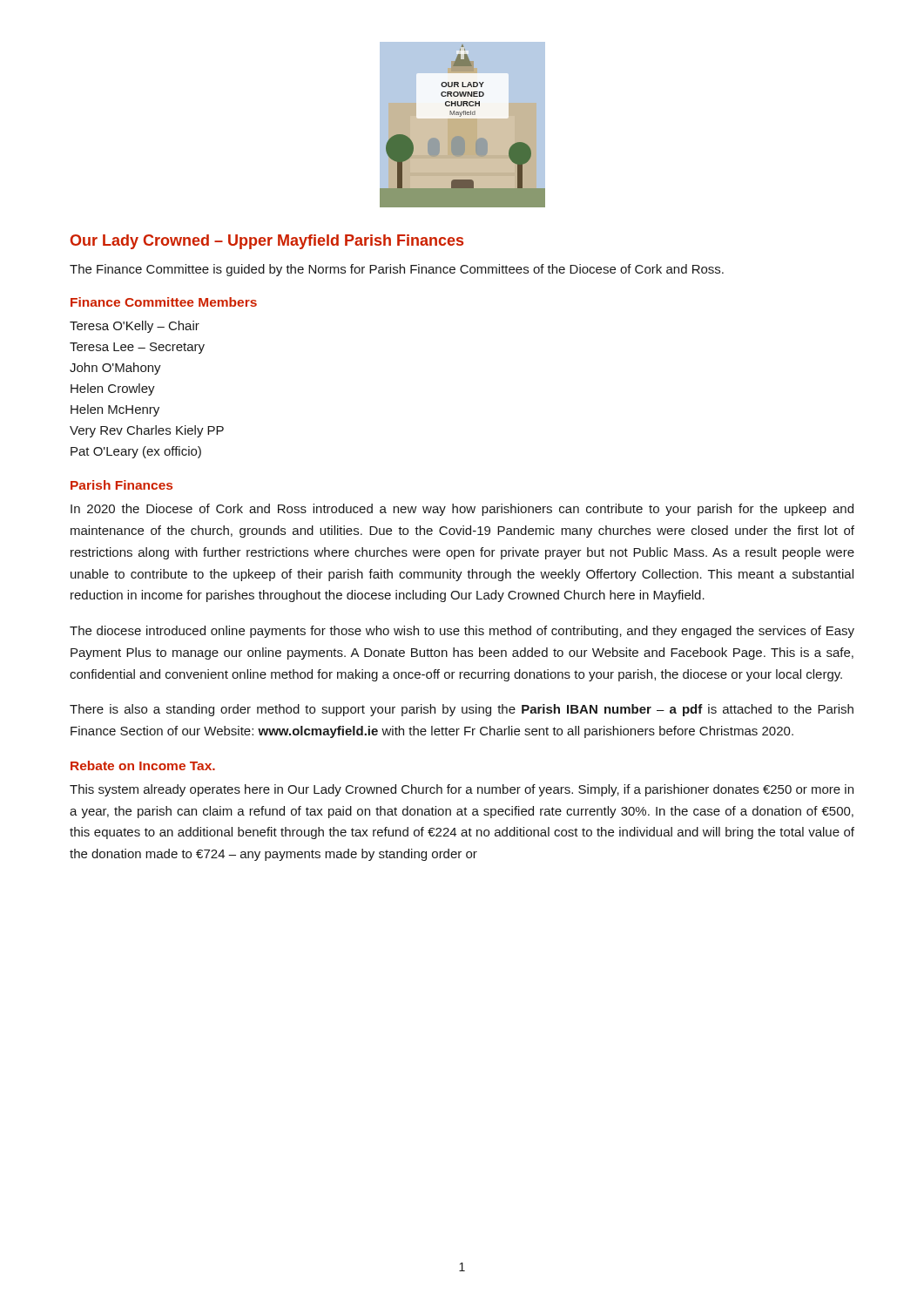This screenshot has height=1307, width=924.
Task: Find "Helen McHenry" on this page
Action: click(x=115, y=409)
